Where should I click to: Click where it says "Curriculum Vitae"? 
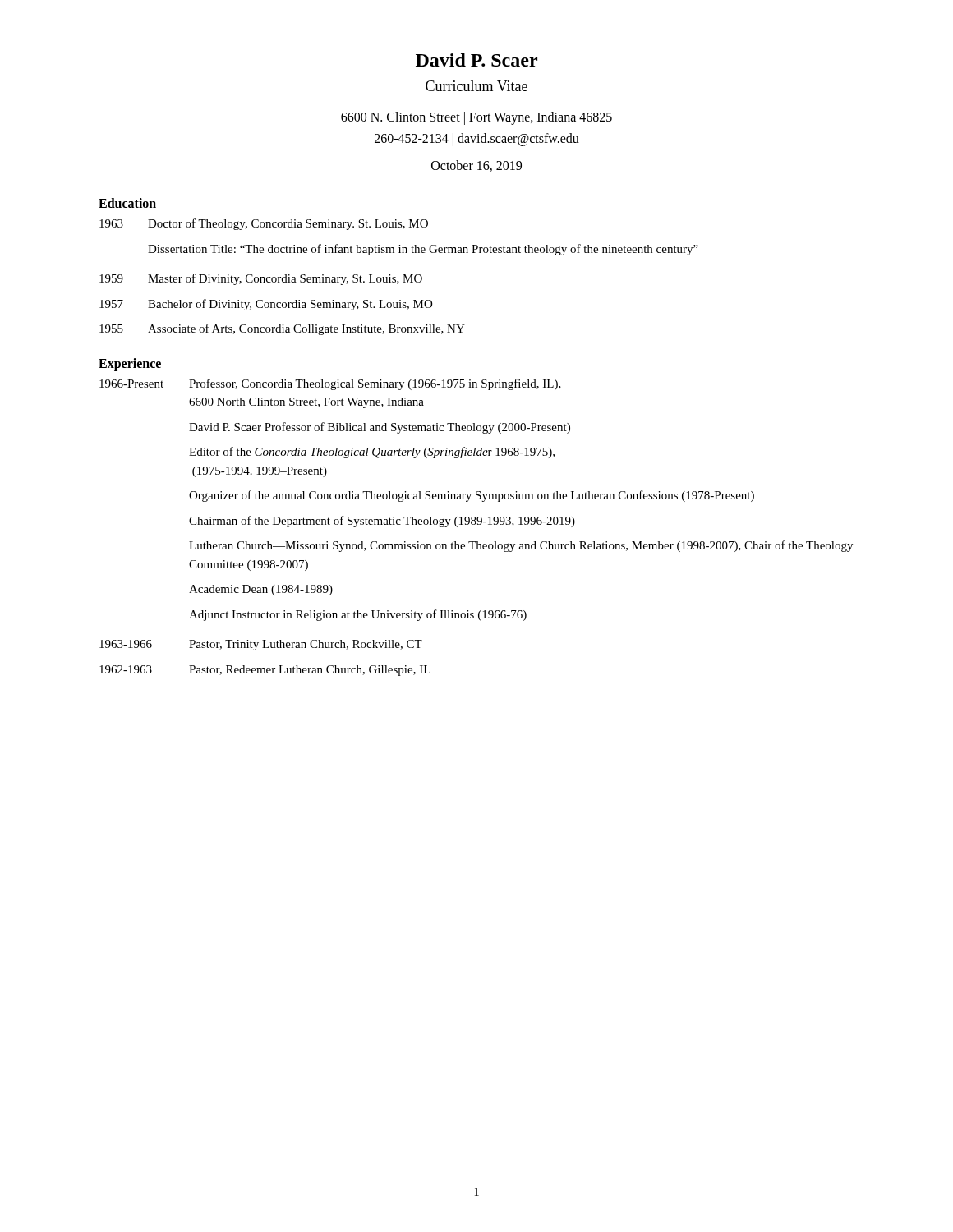coord(476,86)
